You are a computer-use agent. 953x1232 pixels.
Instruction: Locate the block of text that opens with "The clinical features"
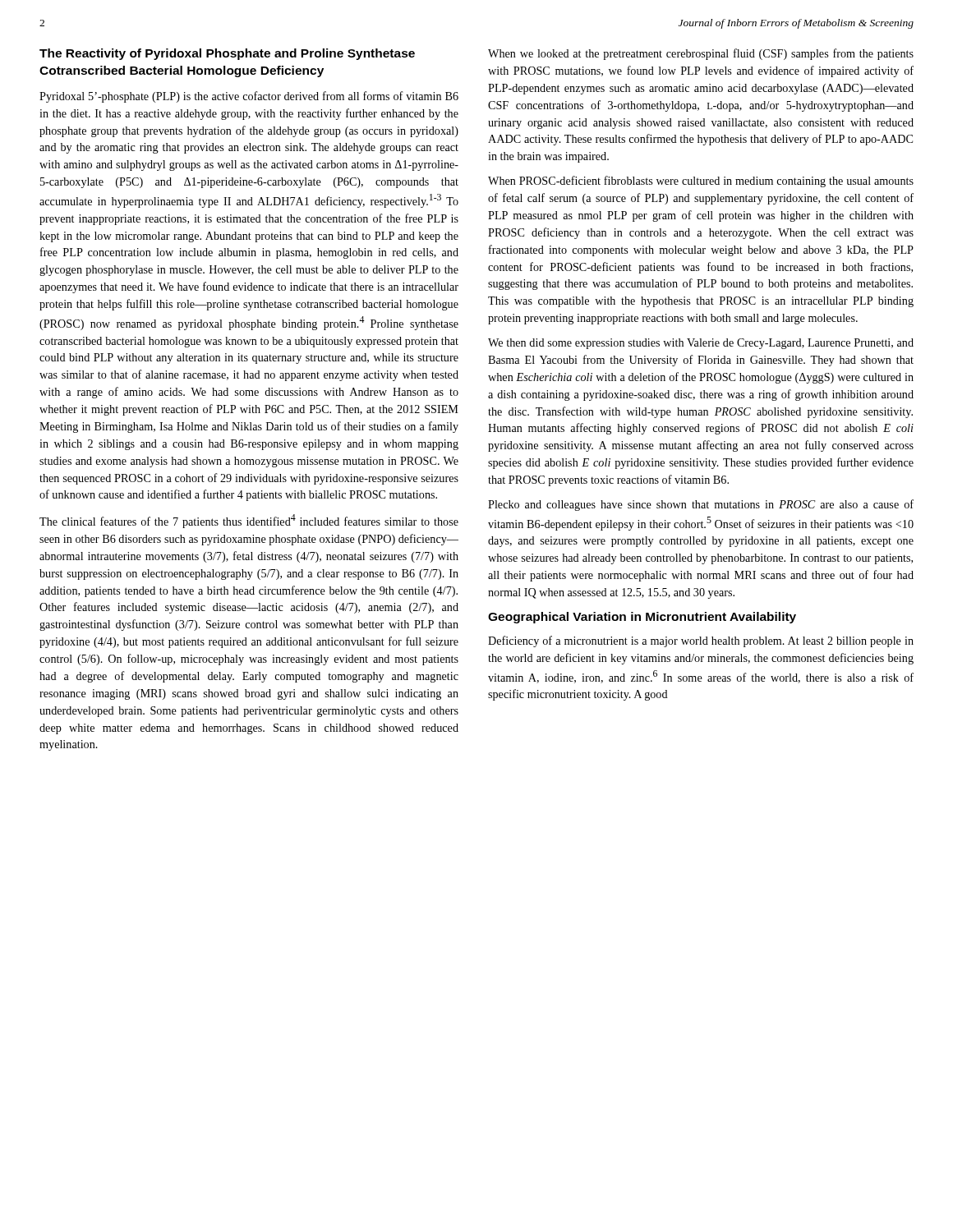point(249,631)
